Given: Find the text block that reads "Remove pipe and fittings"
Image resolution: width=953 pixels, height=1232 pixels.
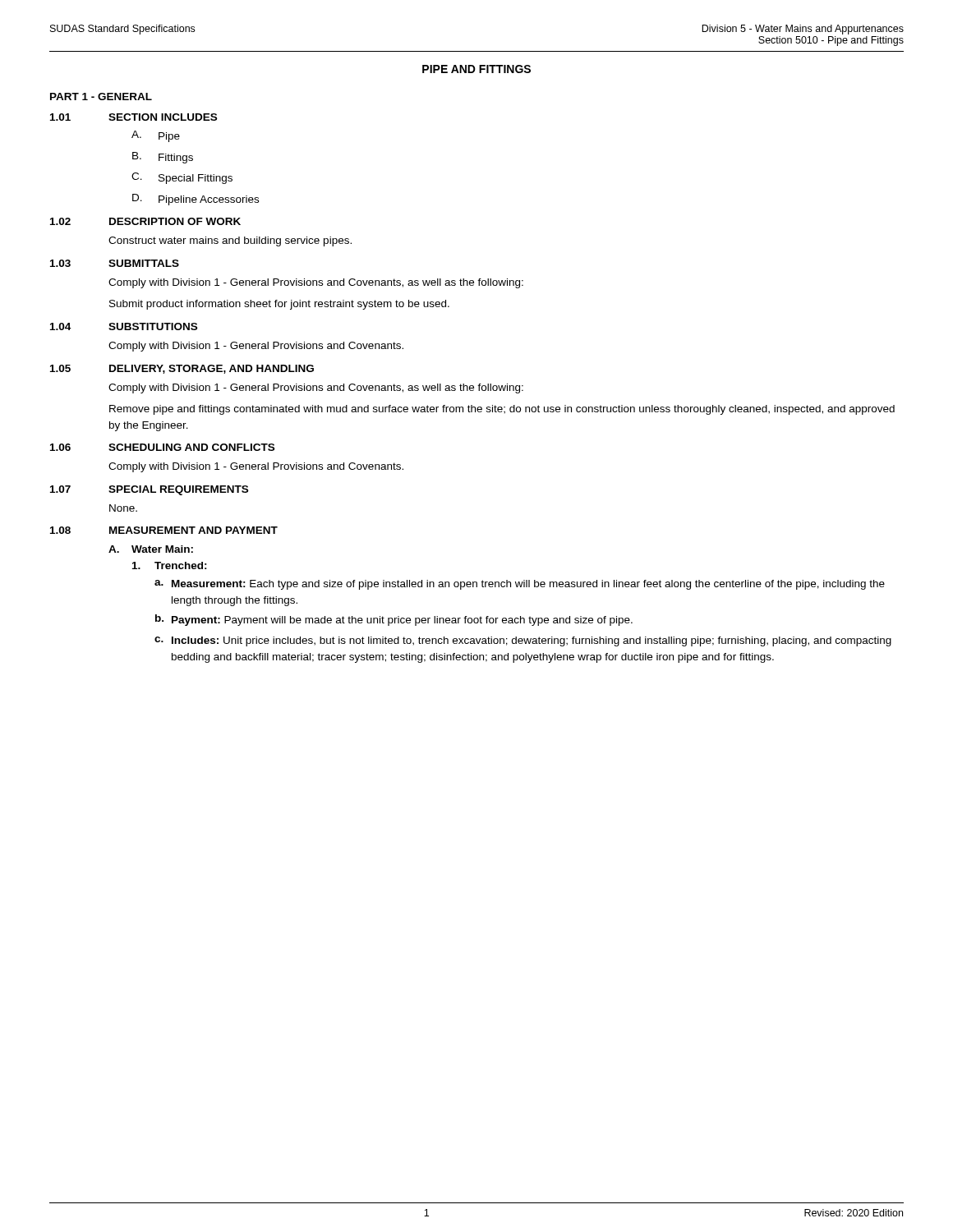Looking at the screenshot, I should [x=502, y=417].
